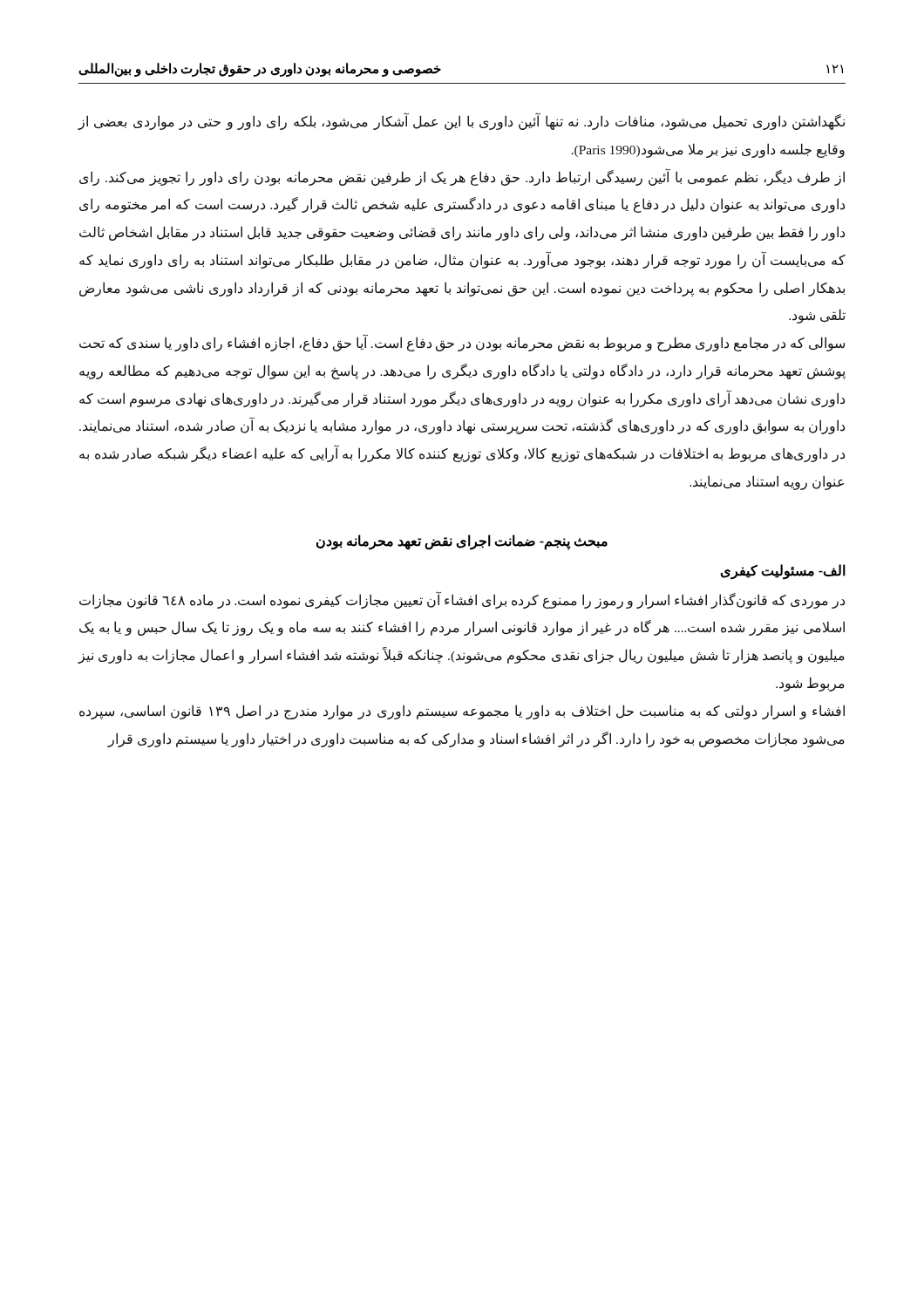Locate the section header that says "الف- مسئولیت کیفری"
The height and width of the screenshot is (1308, 924).
point(783,570)
